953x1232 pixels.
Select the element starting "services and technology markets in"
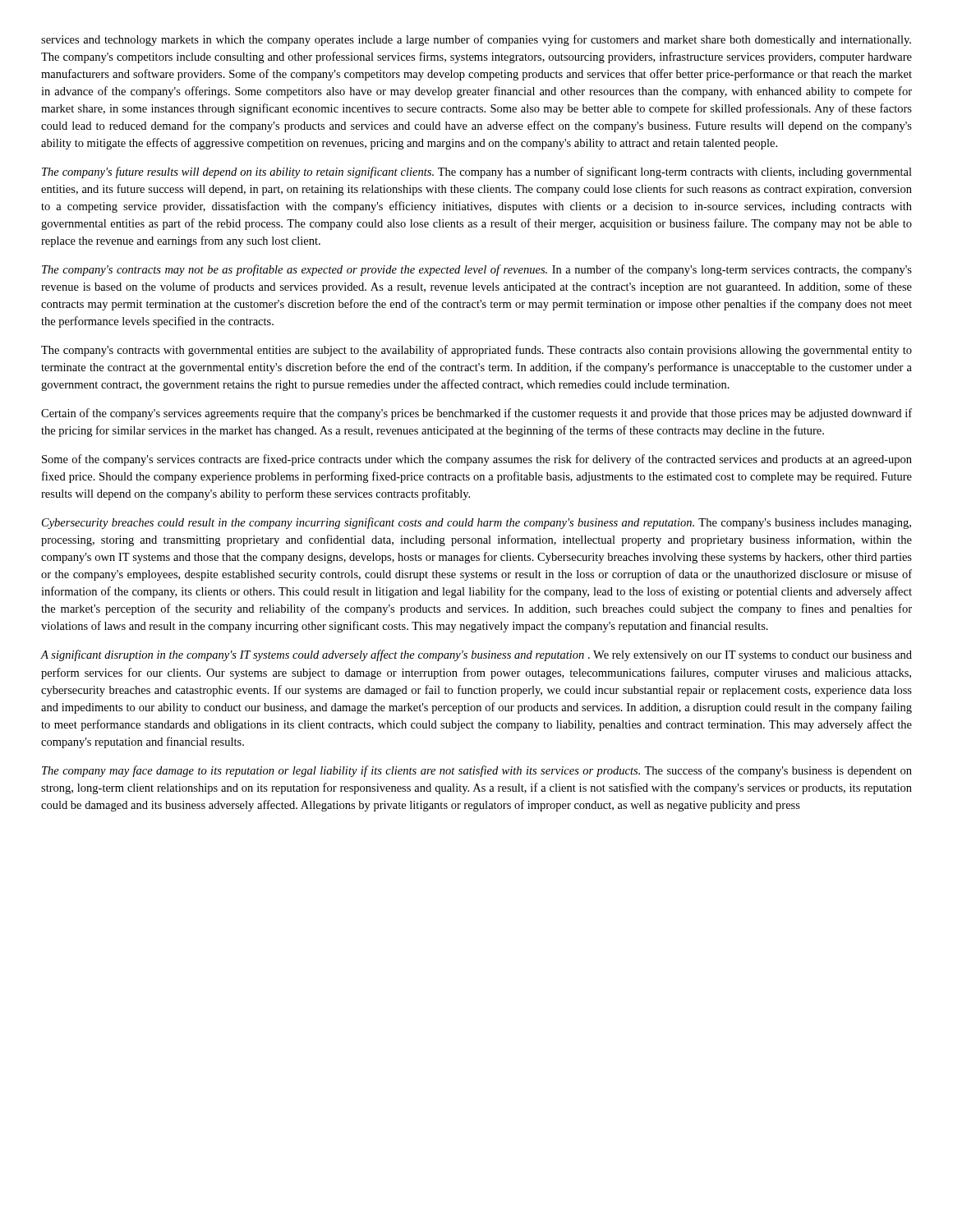[476, 91]
